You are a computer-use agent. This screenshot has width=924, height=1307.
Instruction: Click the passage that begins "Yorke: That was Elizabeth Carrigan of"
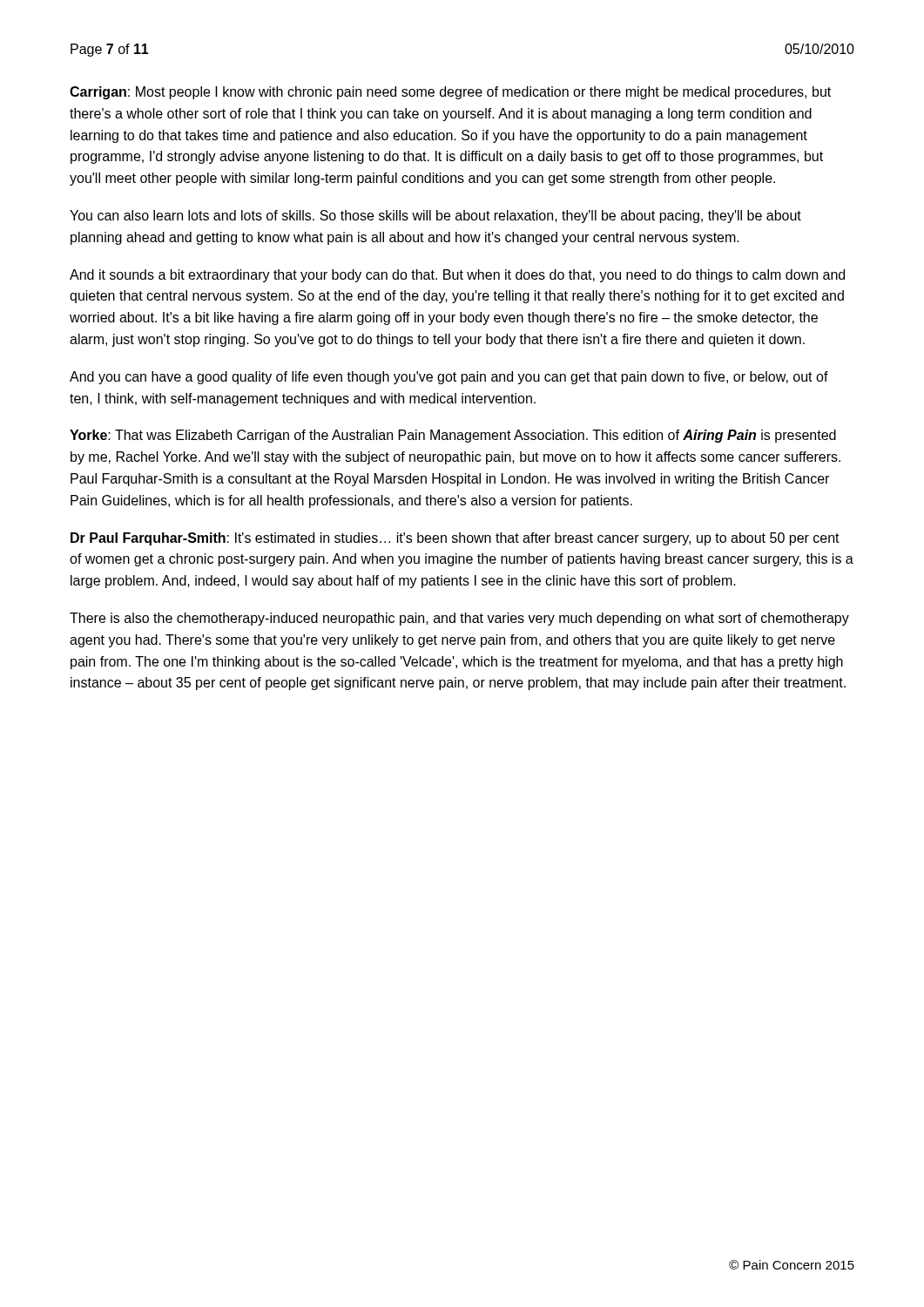pyautogui.click(x=456, y=468)
